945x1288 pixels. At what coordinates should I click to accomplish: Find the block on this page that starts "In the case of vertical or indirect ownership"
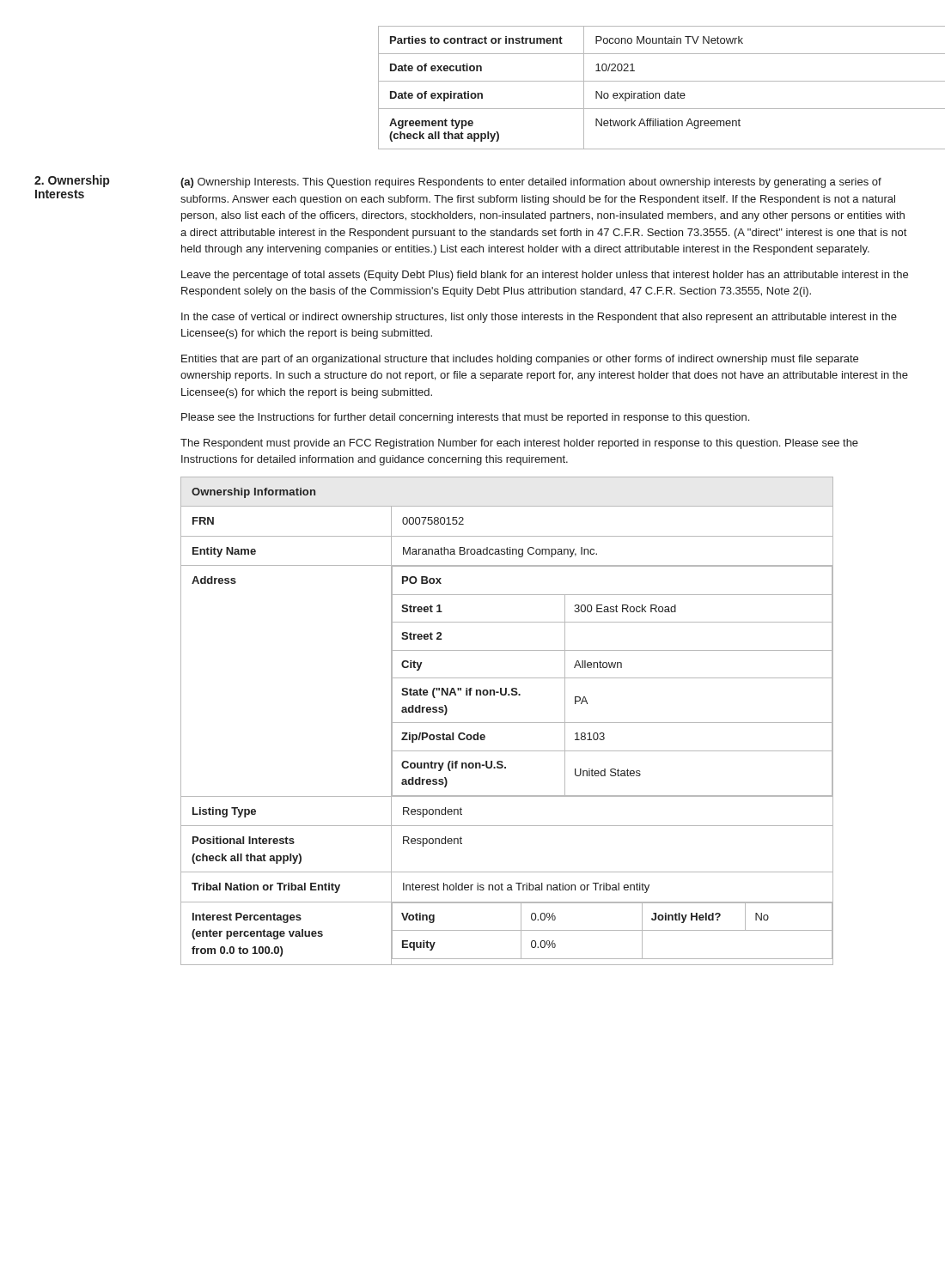[x=546, y=325]
